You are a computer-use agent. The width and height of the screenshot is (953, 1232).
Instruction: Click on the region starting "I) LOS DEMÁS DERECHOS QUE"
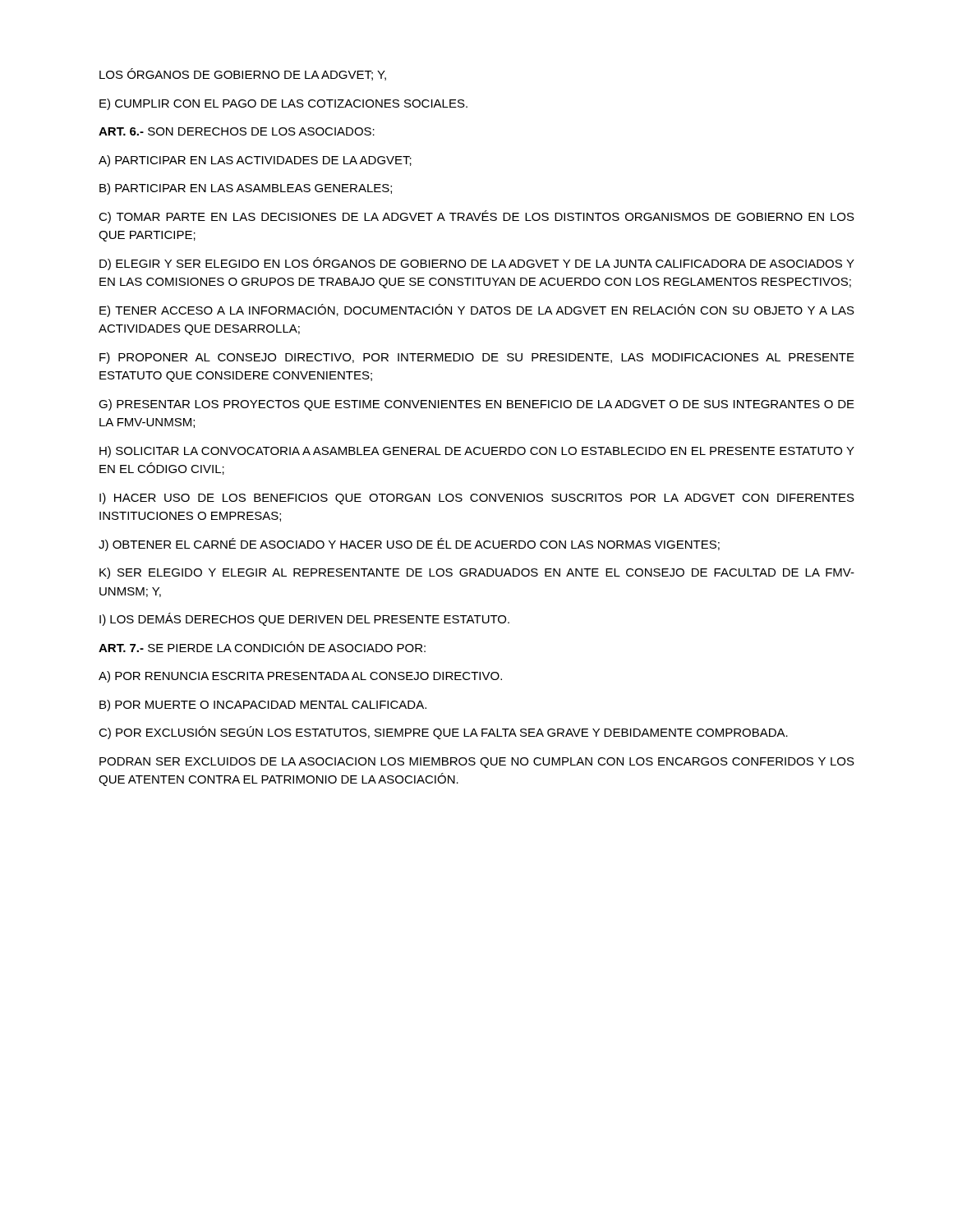pyautogui.click(x=304, y=619)
